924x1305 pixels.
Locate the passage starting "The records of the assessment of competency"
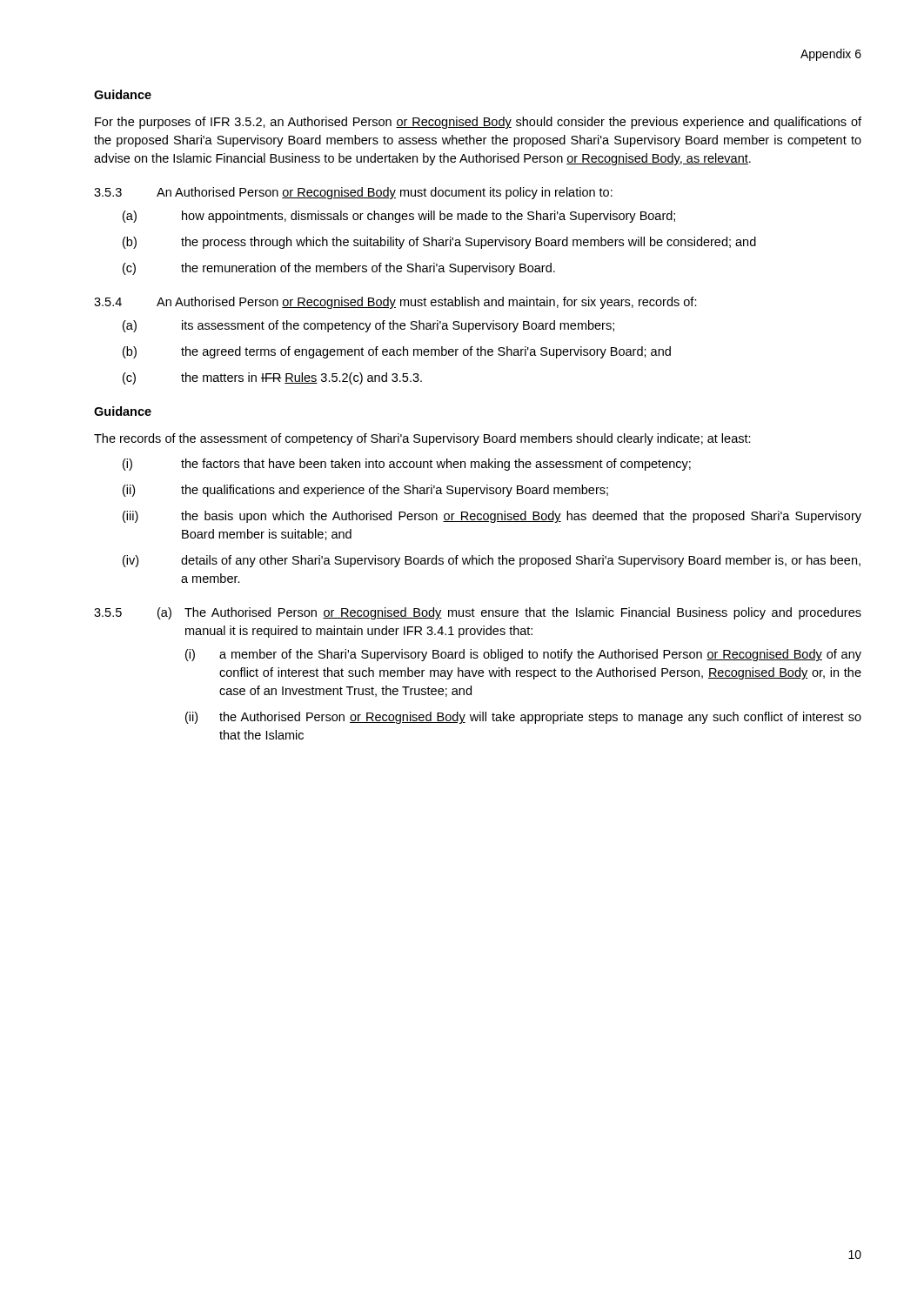point(423,439)
